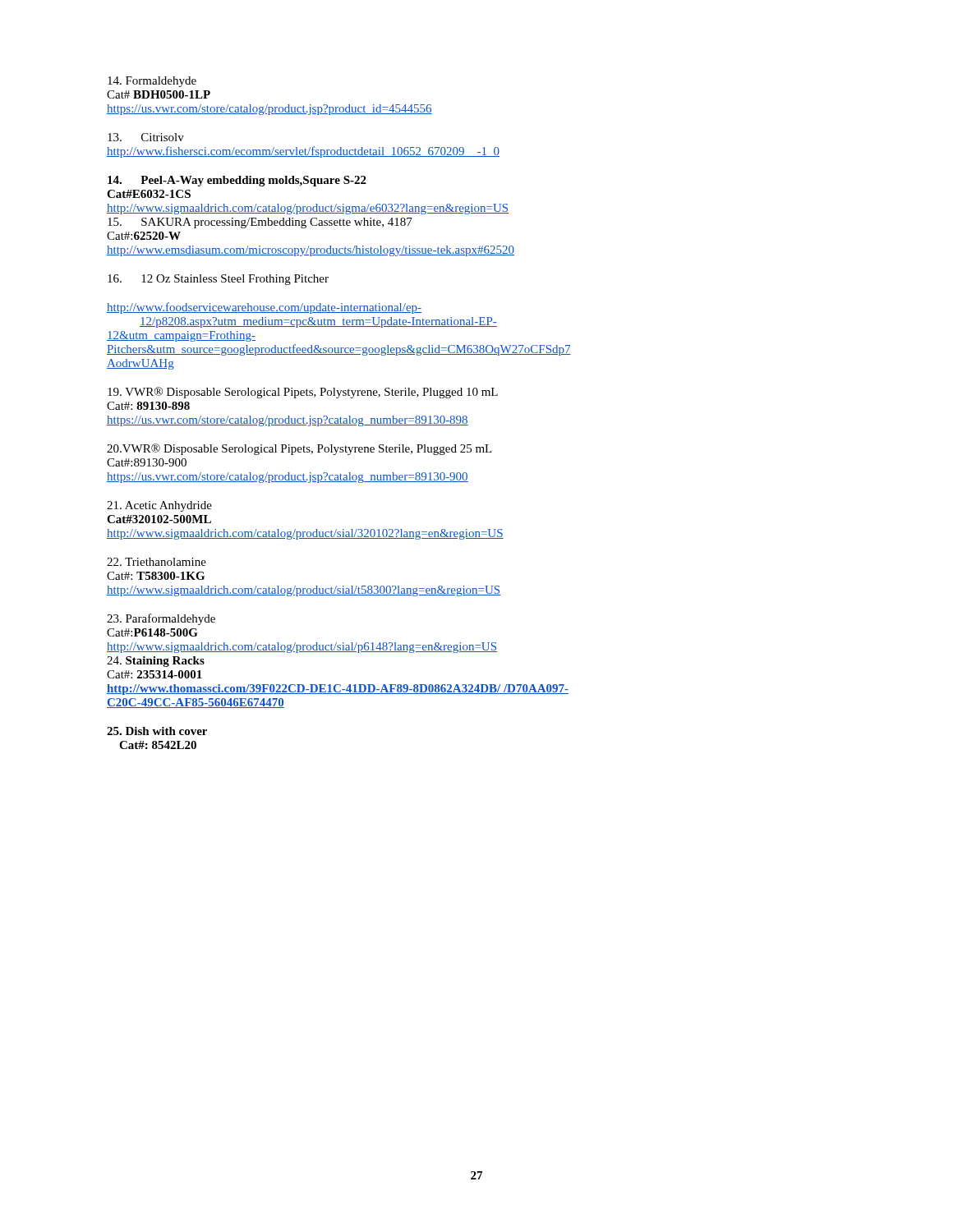Navigate to the region starting "20.VWR® Disposable Serological Pipets, Polystyrene"

tap(300, 462)
